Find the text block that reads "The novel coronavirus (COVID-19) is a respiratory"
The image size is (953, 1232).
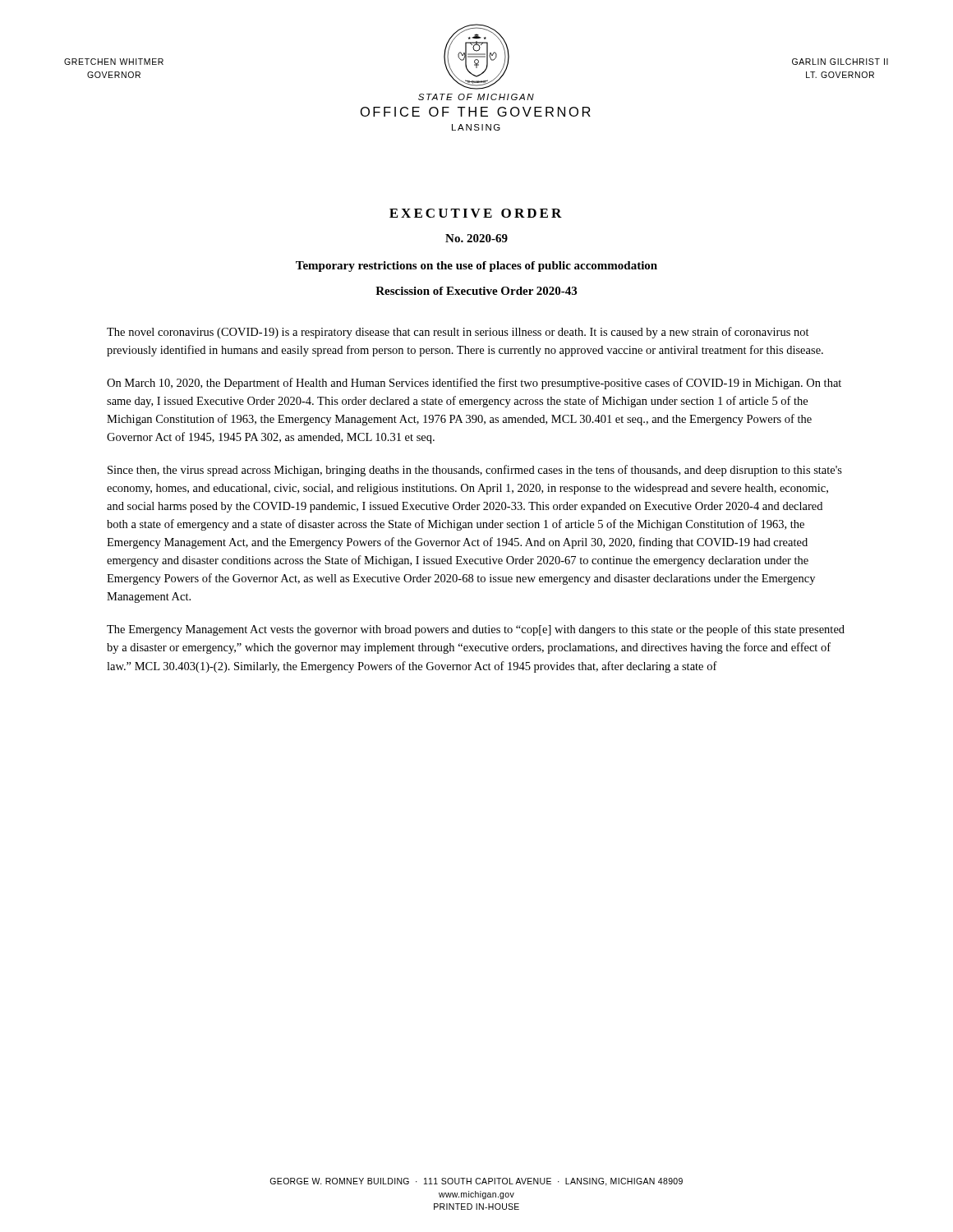click(x=465, y=341)
